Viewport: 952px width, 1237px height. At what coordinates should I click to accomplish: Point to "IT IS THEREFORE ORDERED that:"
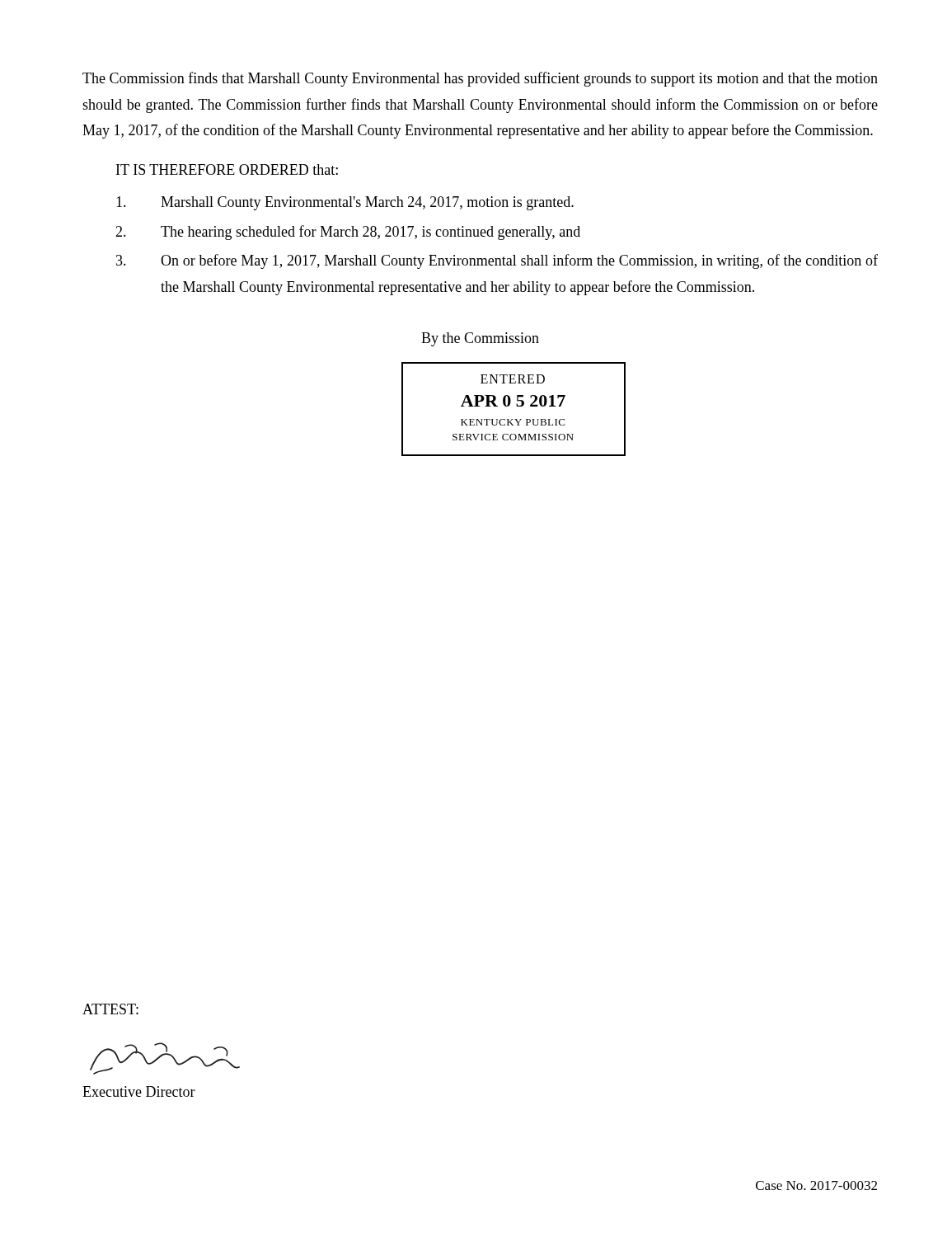tap(227, 169)
